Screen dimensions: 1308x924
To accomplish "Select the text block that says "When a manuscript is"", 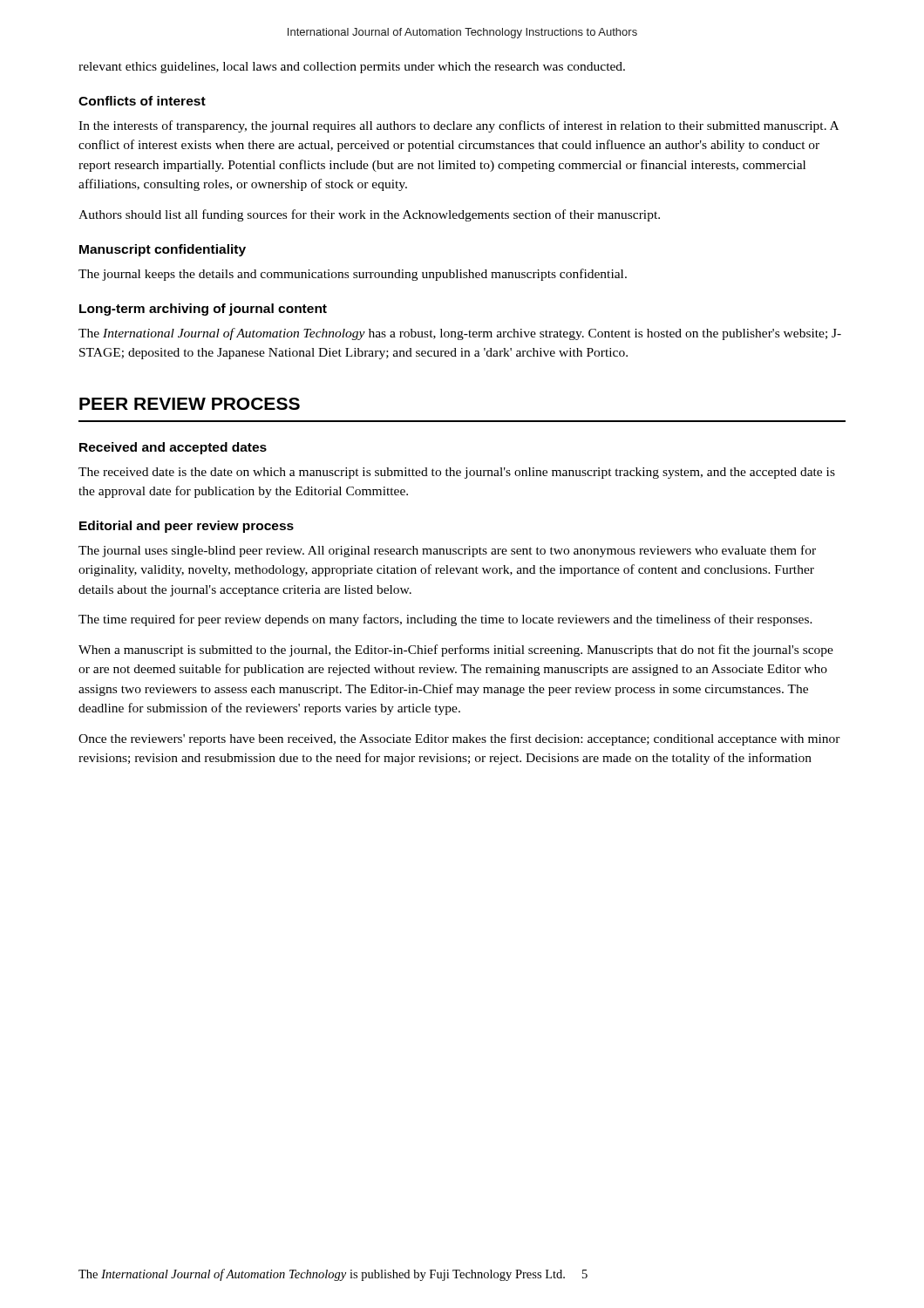I will pos(456,678).
